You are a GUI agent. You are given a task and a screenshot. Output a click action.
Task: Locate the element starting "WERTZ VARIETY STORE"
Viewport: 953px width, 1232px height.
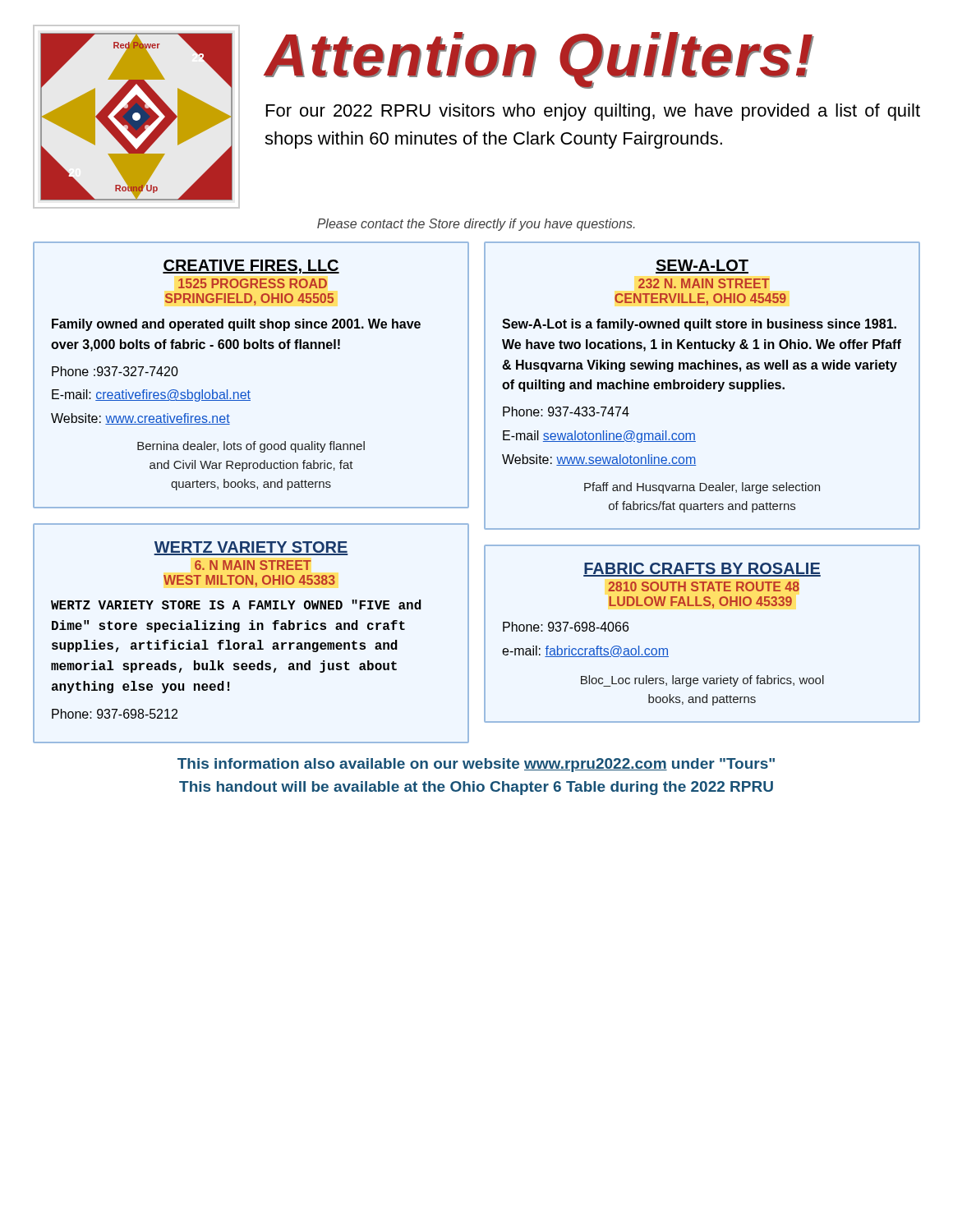coord(251,547)
